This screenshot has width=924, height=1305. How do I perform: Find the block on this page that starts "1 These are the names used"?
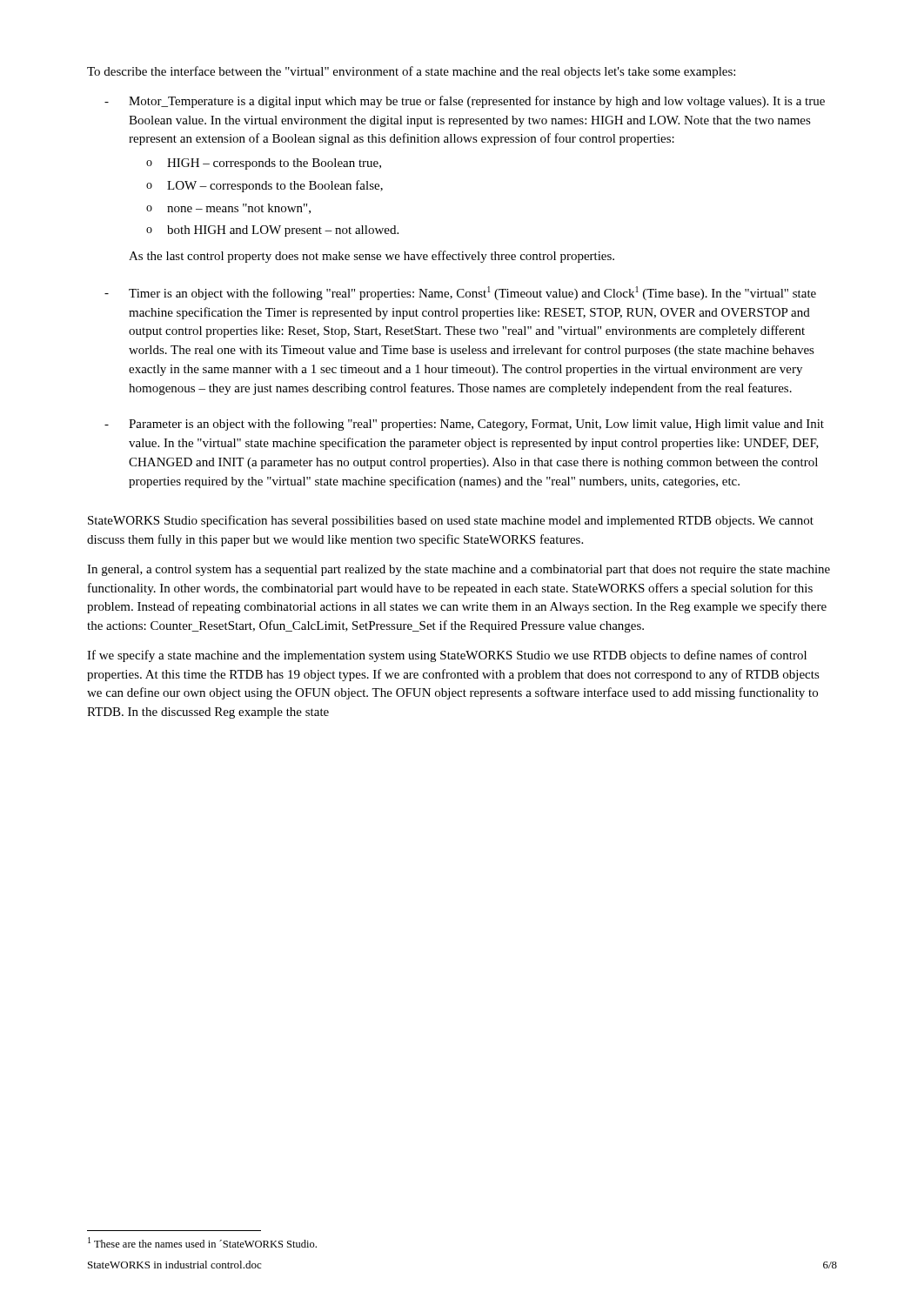coord(202,1243)
